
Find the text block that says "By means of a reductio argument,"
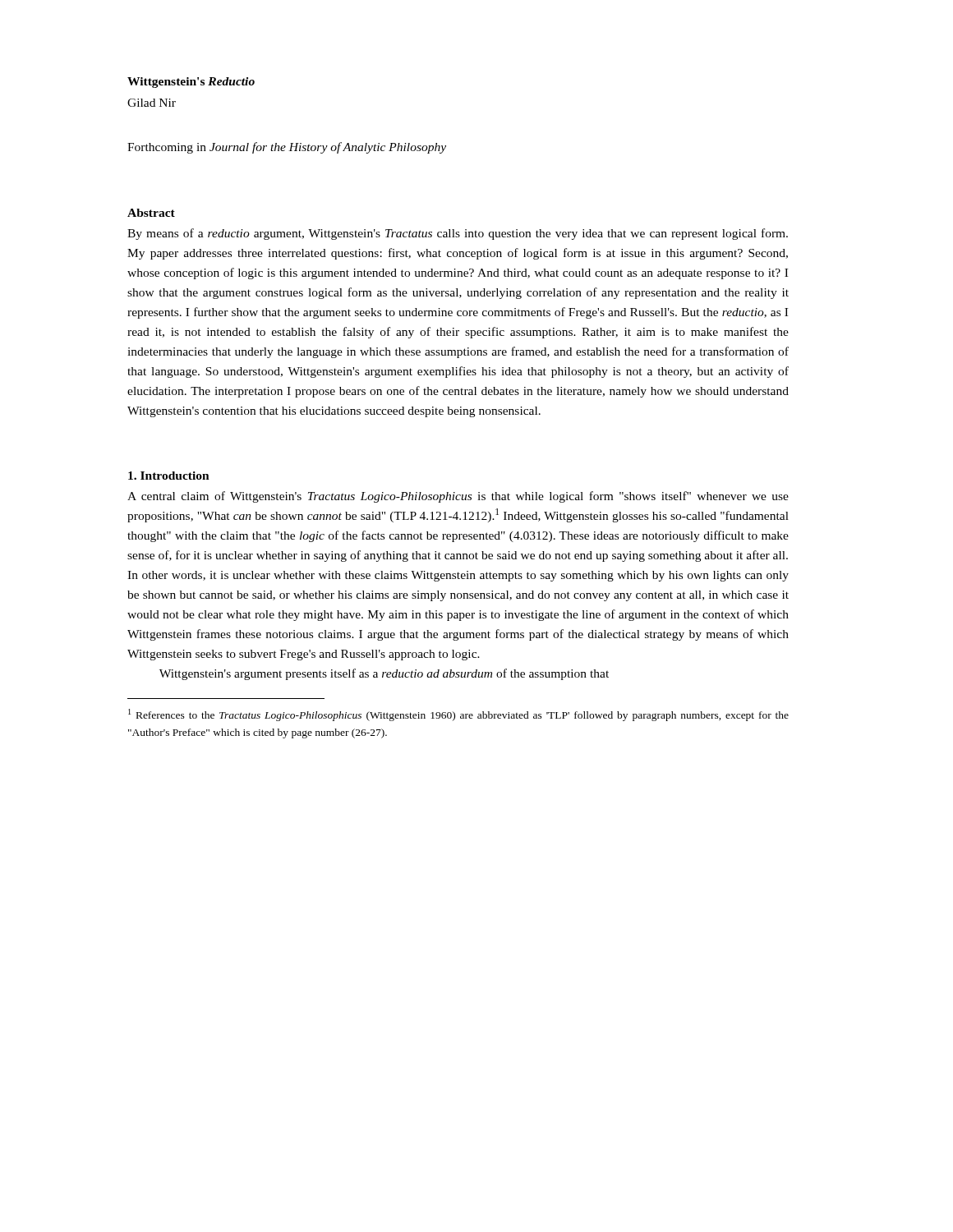tap(458, 322)
